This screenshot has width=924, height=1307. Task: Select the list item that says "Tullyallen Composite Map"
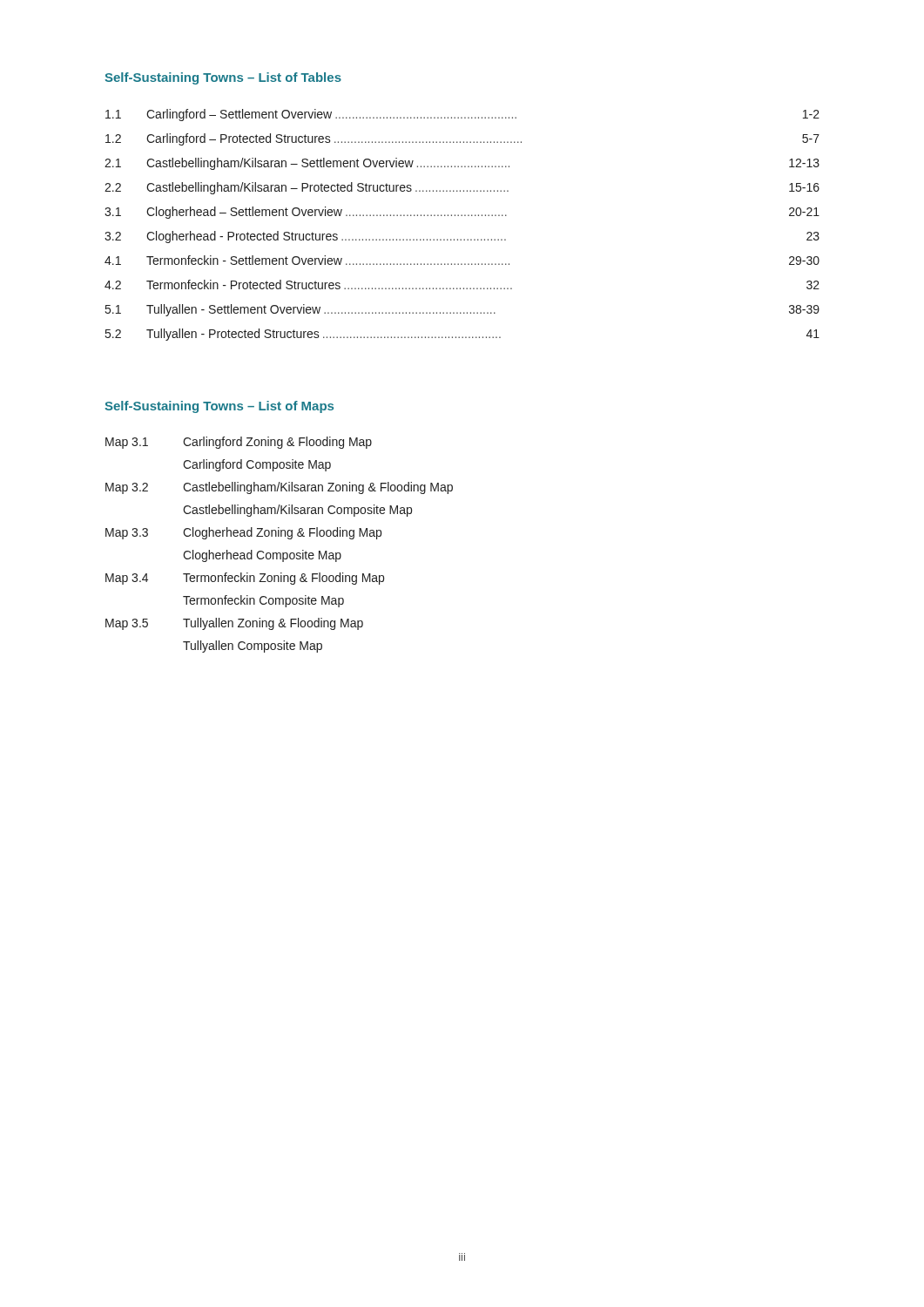click(253, 646)
